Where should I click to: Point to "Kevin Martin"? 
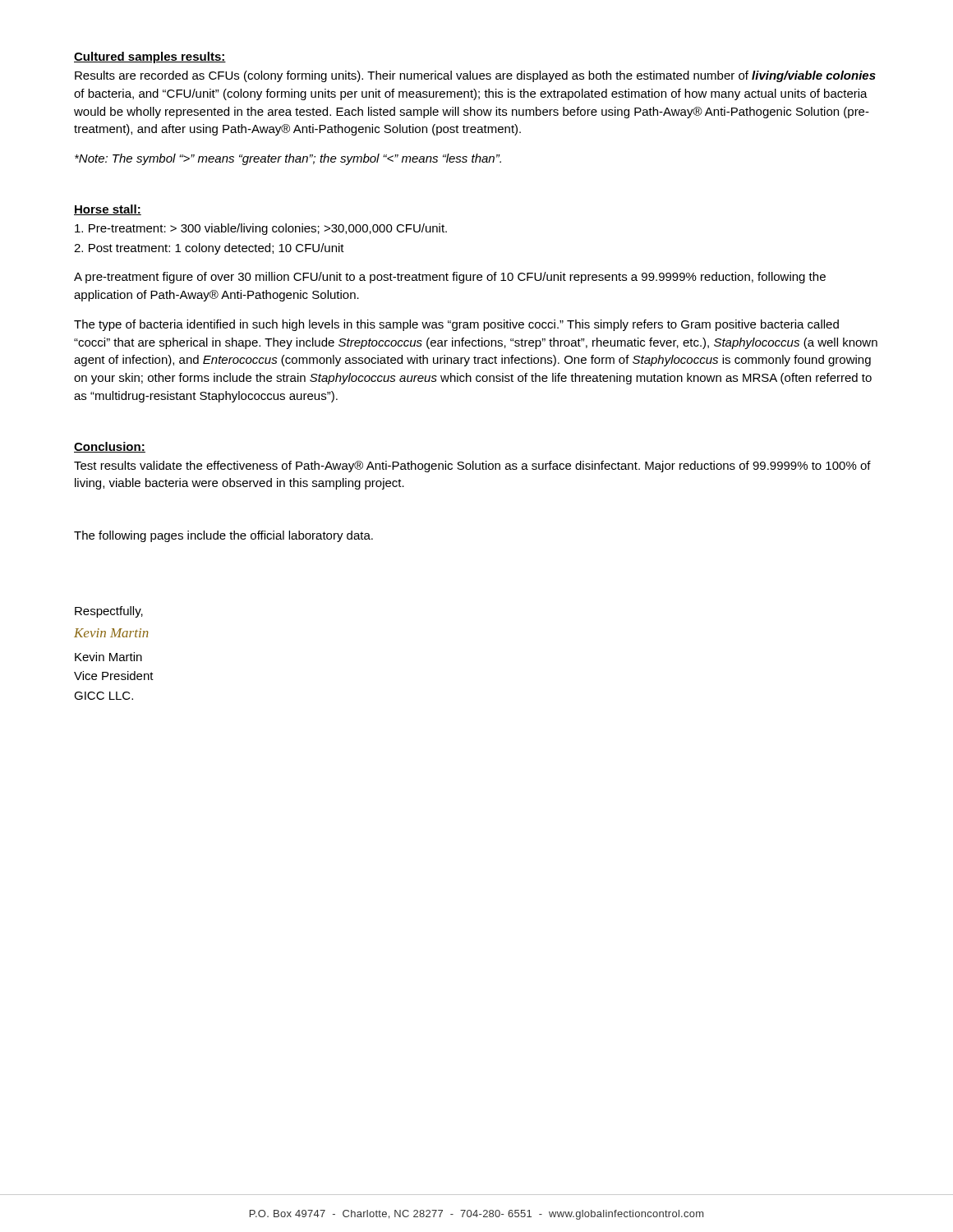111,633
